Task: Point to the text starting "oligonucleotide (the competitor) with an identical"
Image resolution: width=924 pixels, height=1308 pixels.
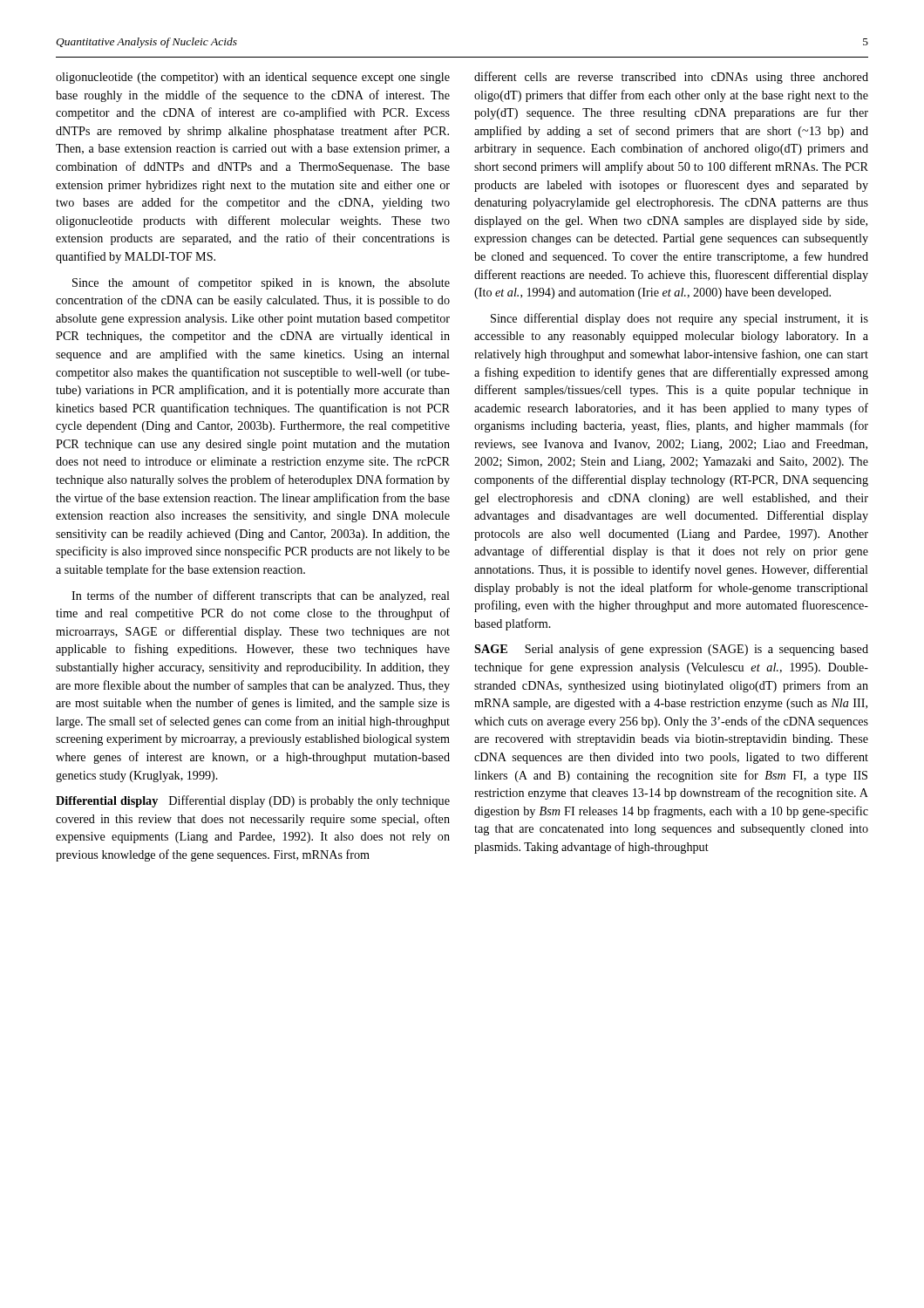Action: pos(253,167)
